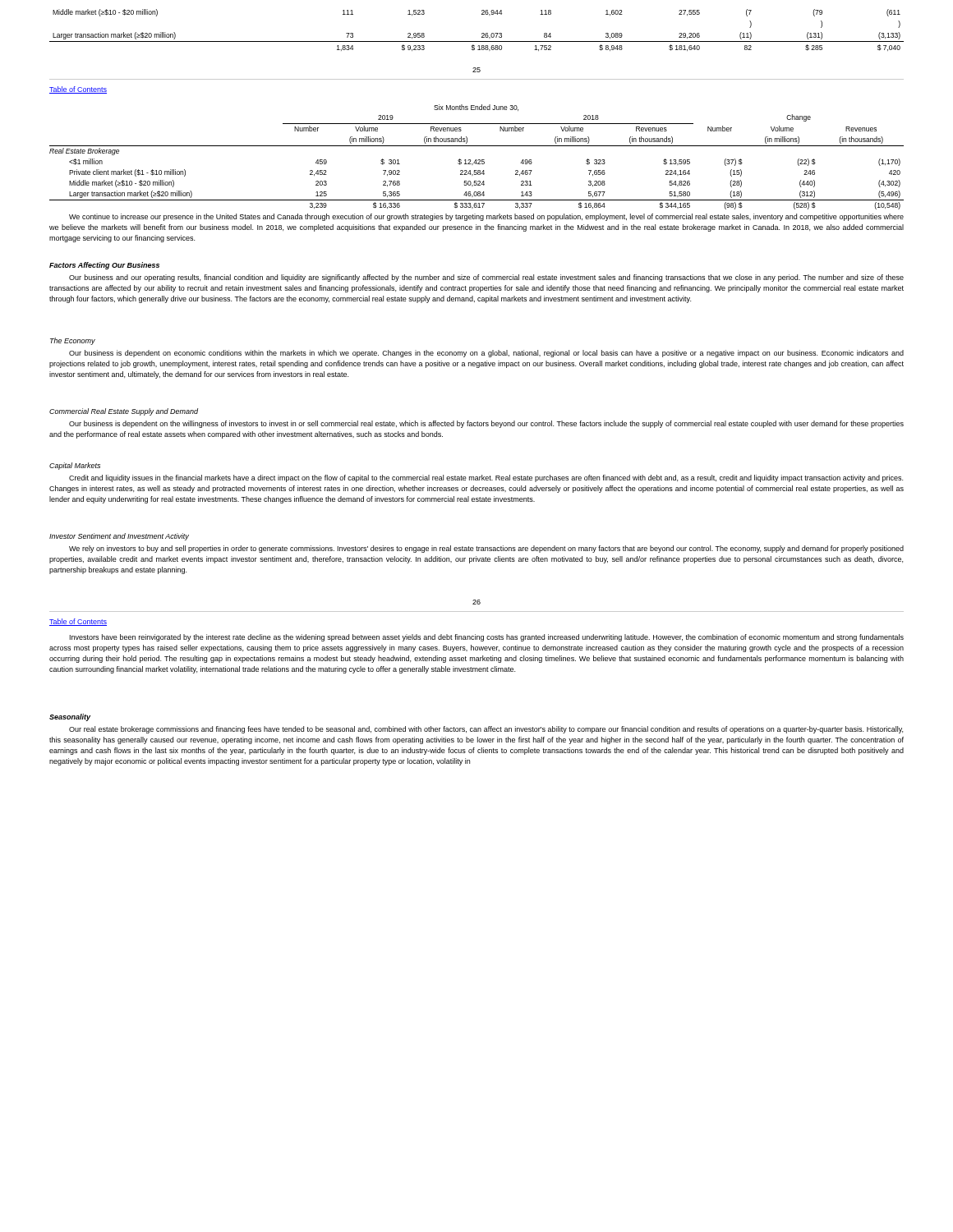Navigate to the text block starting "Factors Affecting Our Business"
This screenshot has height=1232, width=953.
pos(476,265)
